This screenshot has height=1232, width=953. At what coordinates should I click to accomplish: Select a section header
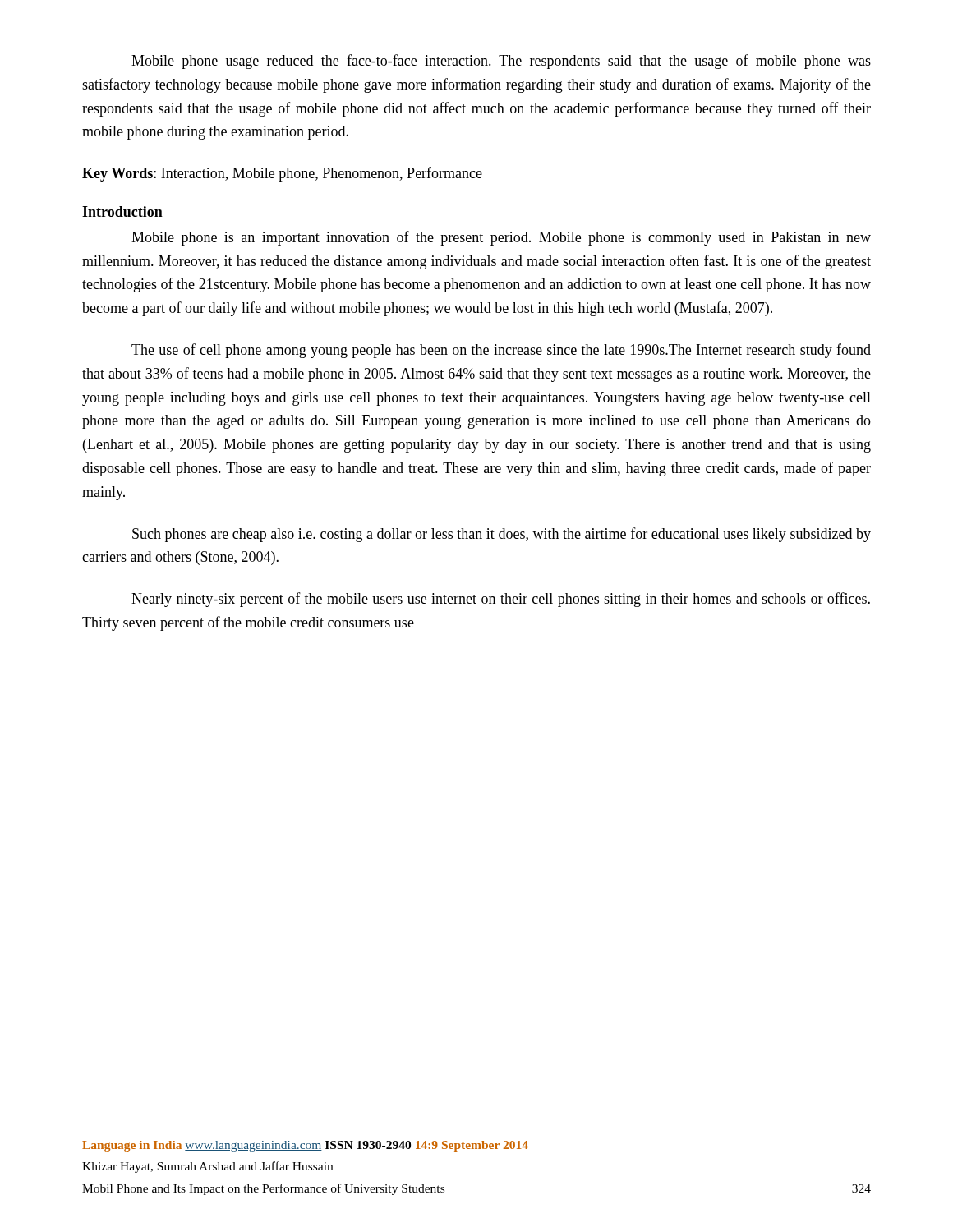pos(122,212)
